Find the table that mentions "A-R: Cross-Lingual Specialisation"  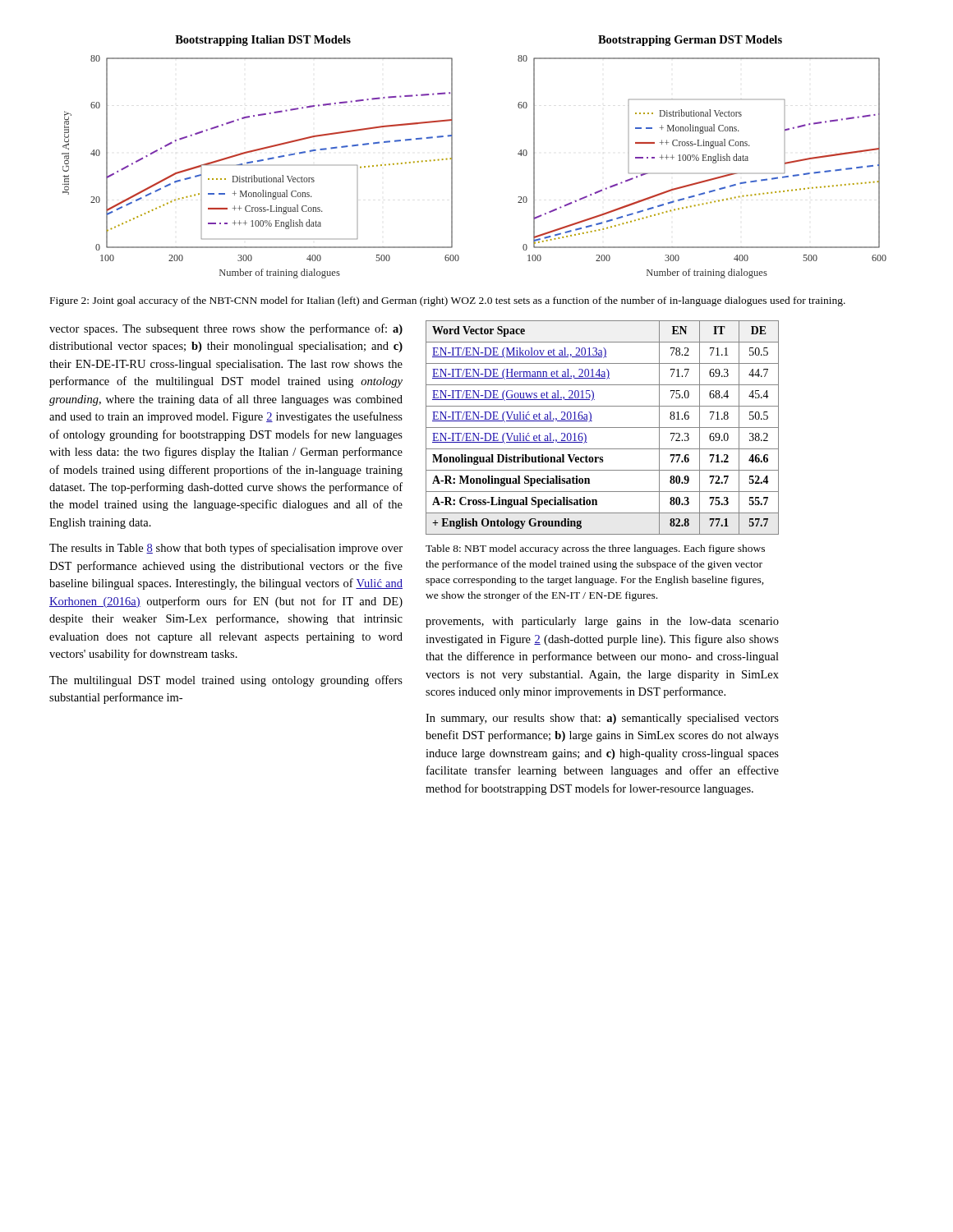[602, 427]
